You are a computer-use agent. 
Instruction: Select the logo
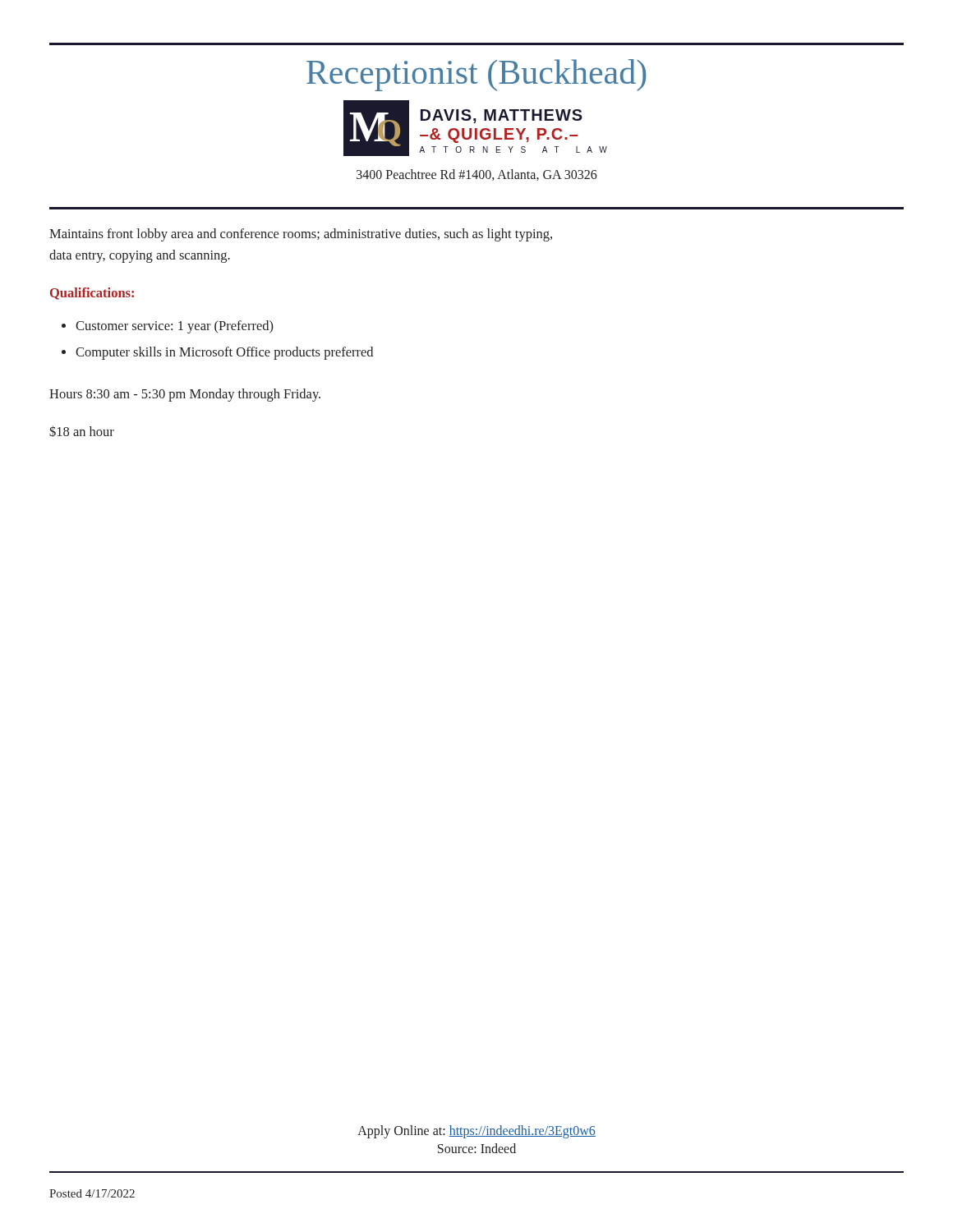[476, 130]
